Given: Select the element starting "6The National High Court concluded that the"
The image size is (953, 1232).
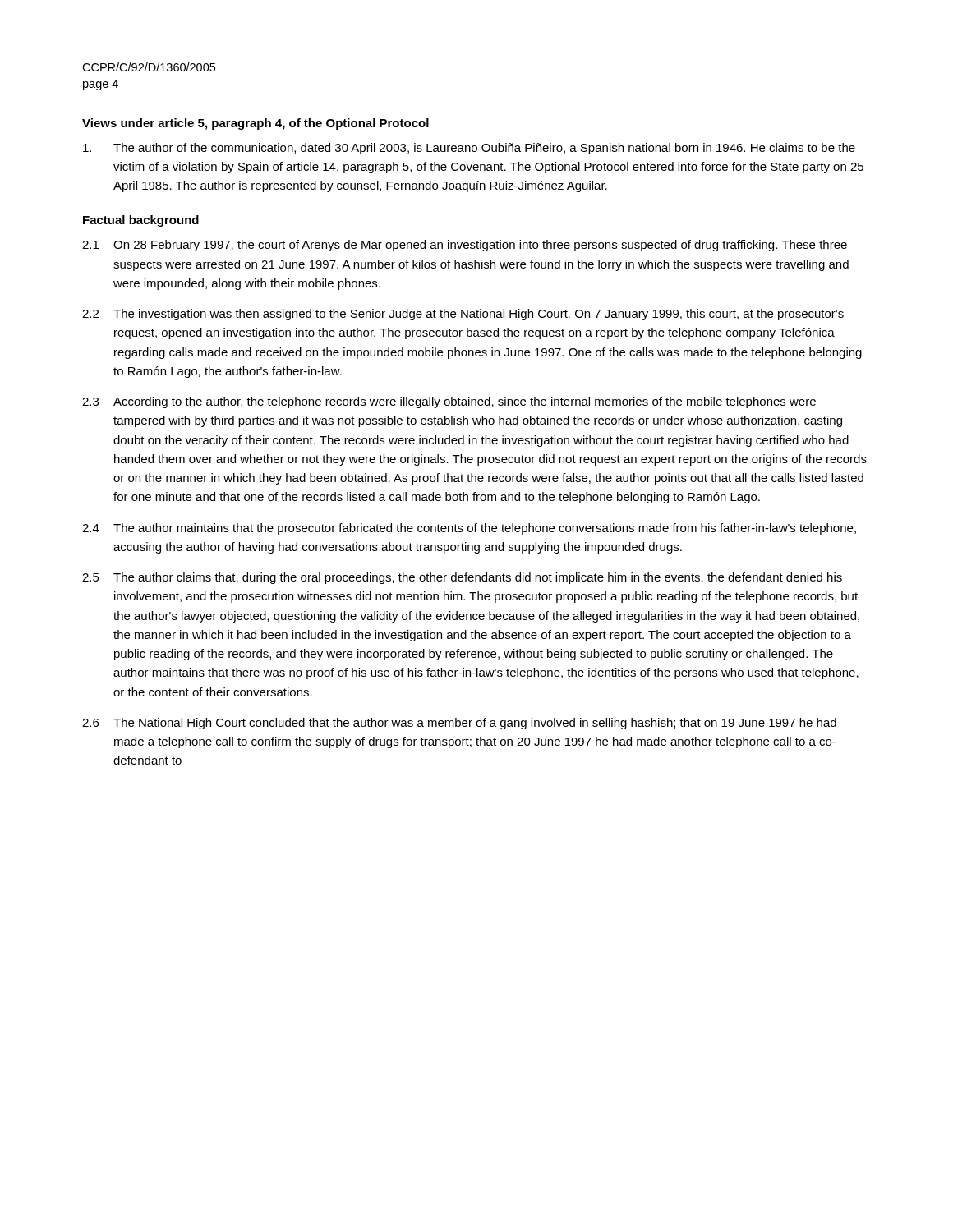Looking at the screenshot, I should (475, 741).
